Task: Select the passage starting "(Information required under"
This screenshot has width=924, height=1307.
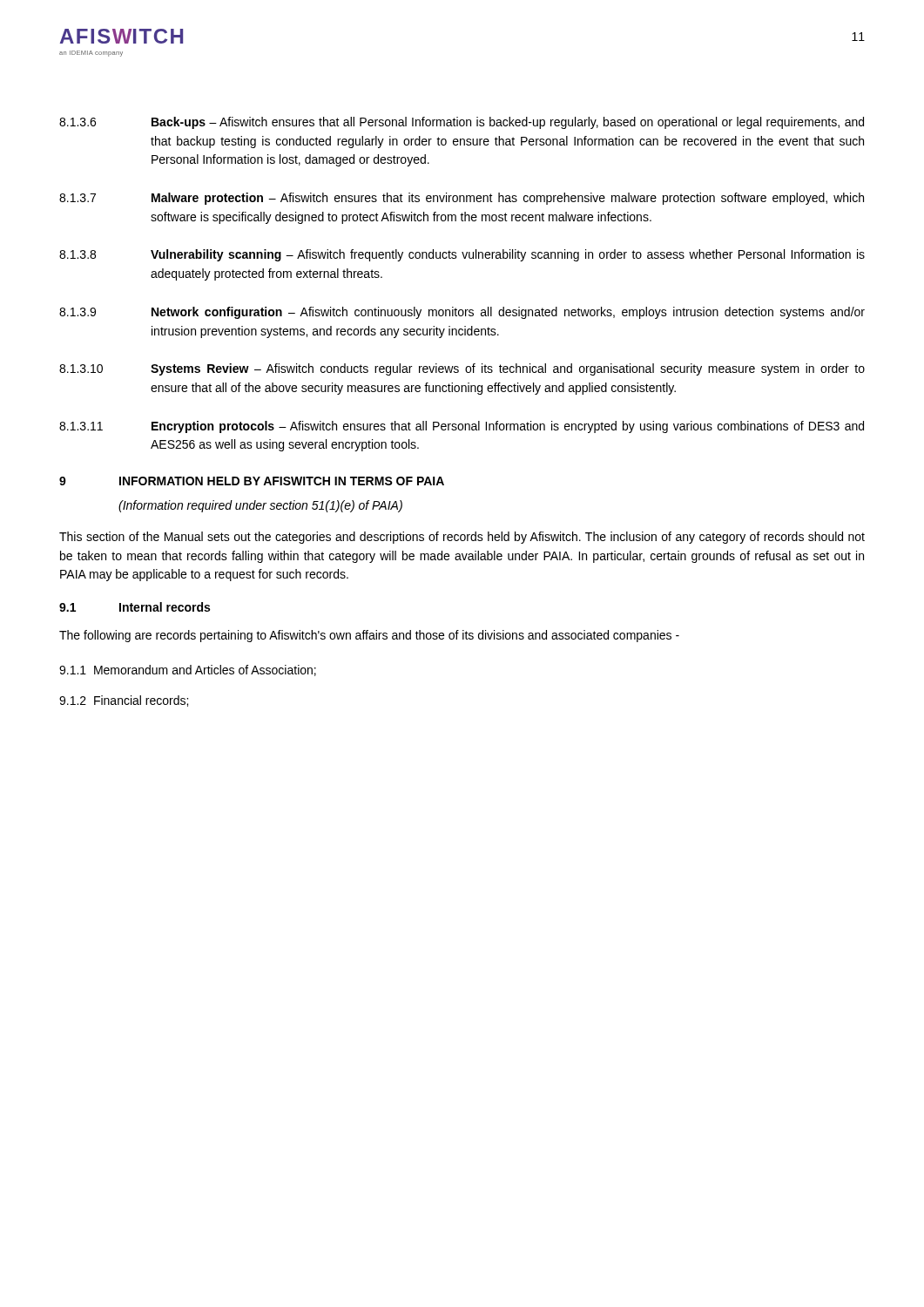Action: pyautogui.click(x=261, y=505)
